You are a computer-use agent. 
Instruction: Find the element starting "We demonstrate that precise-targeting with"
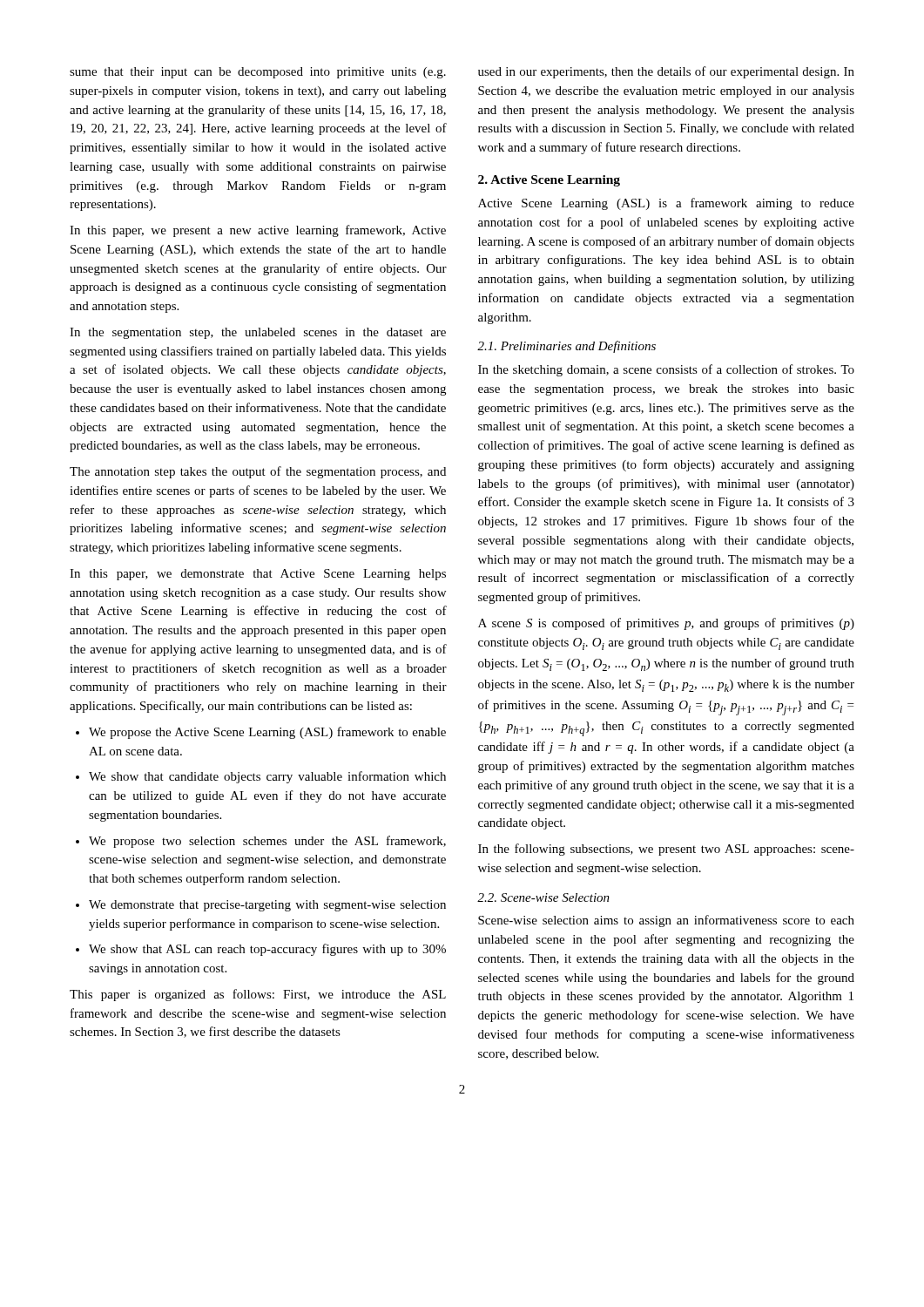tap(258, 915)
